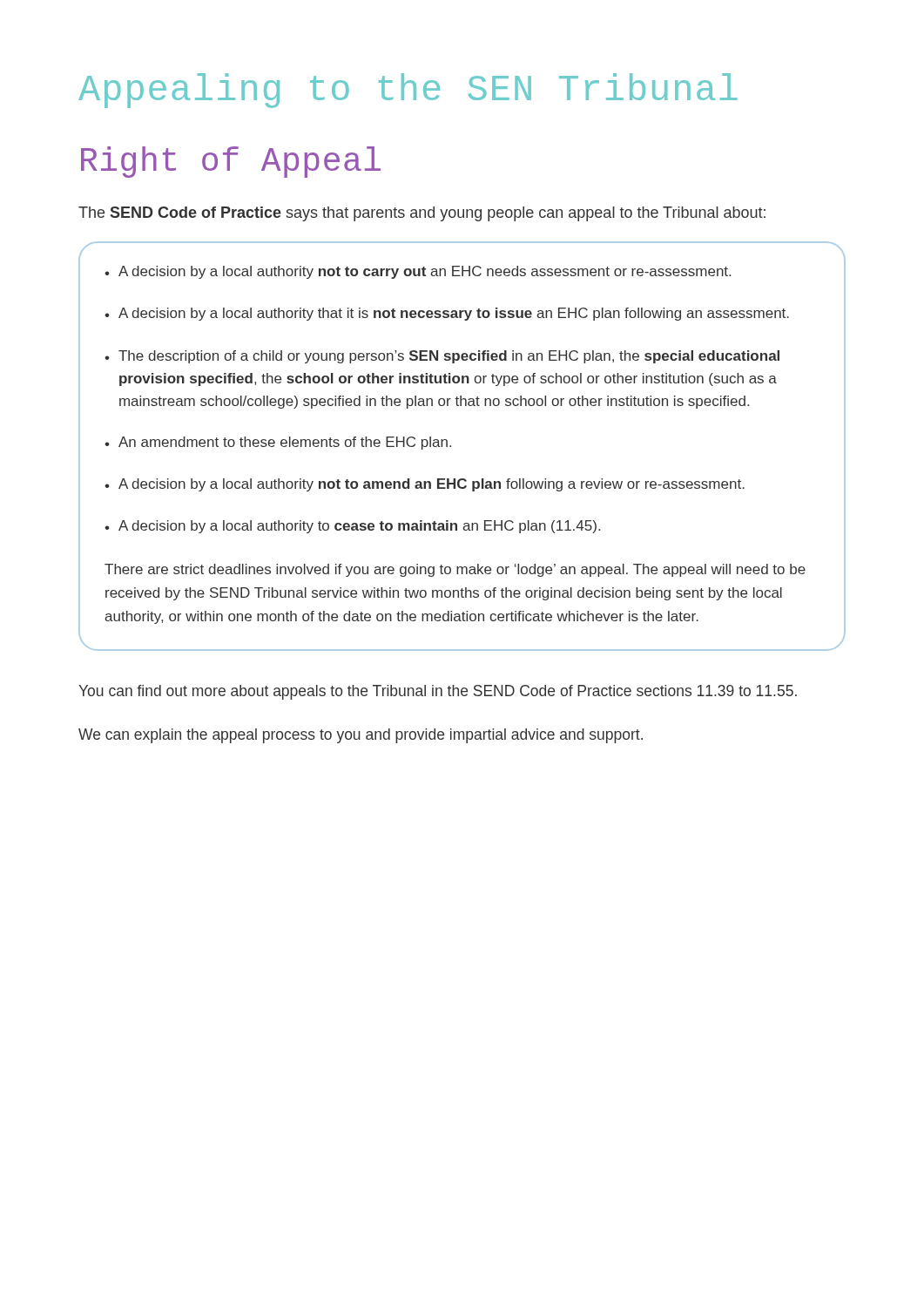The height and width of the screenshot is (1307, 924).
Task: Locate the block of text that opens with "We can explain the"
Action: [x=361, y=735]
